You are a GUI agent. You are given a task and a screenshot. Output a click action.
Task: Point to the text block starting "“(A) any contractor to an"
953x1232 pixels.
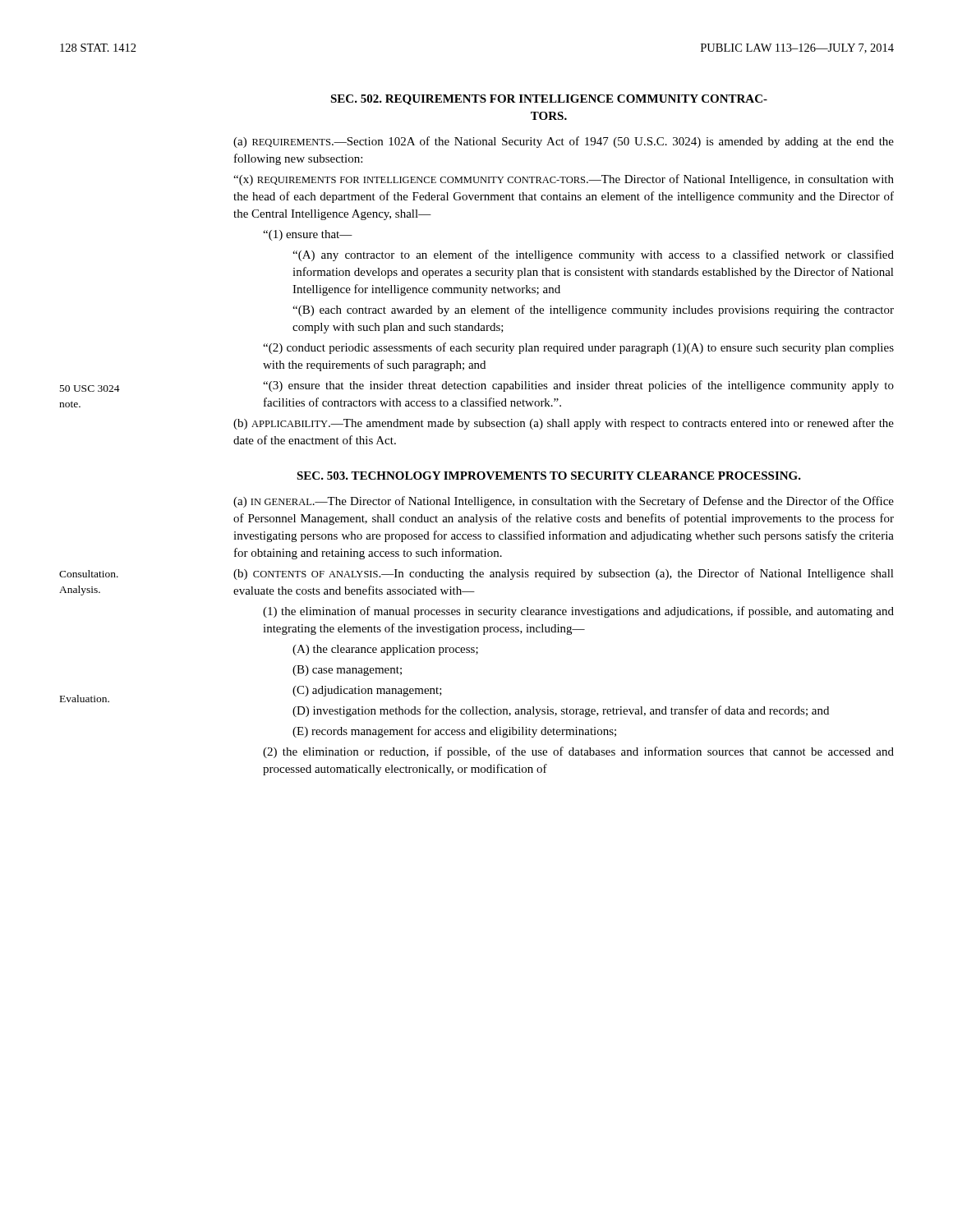pyautogui.click(x=593, y=272)
